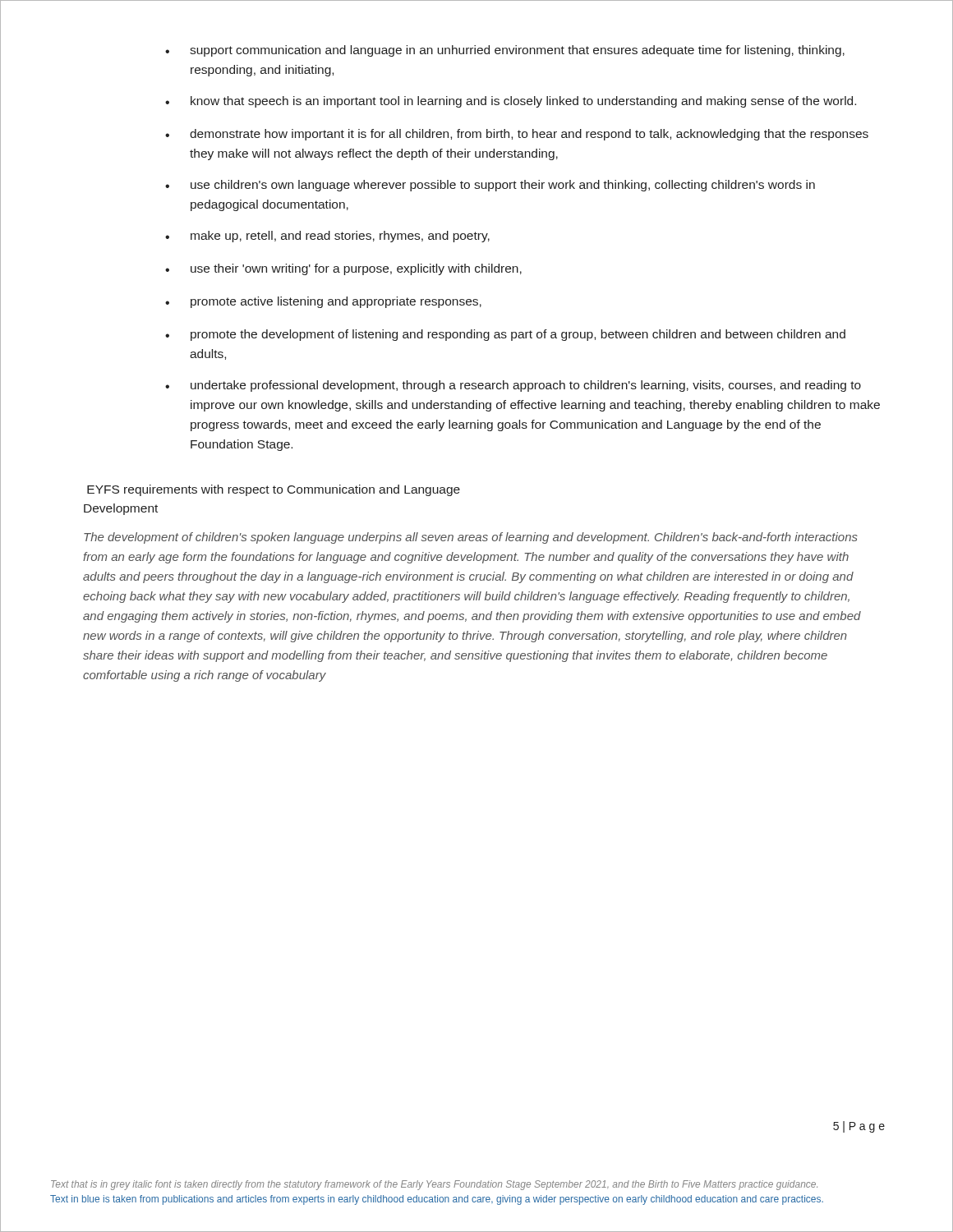Point to the text block starting "• demonstrate how important it is for"

click(526, 144)
